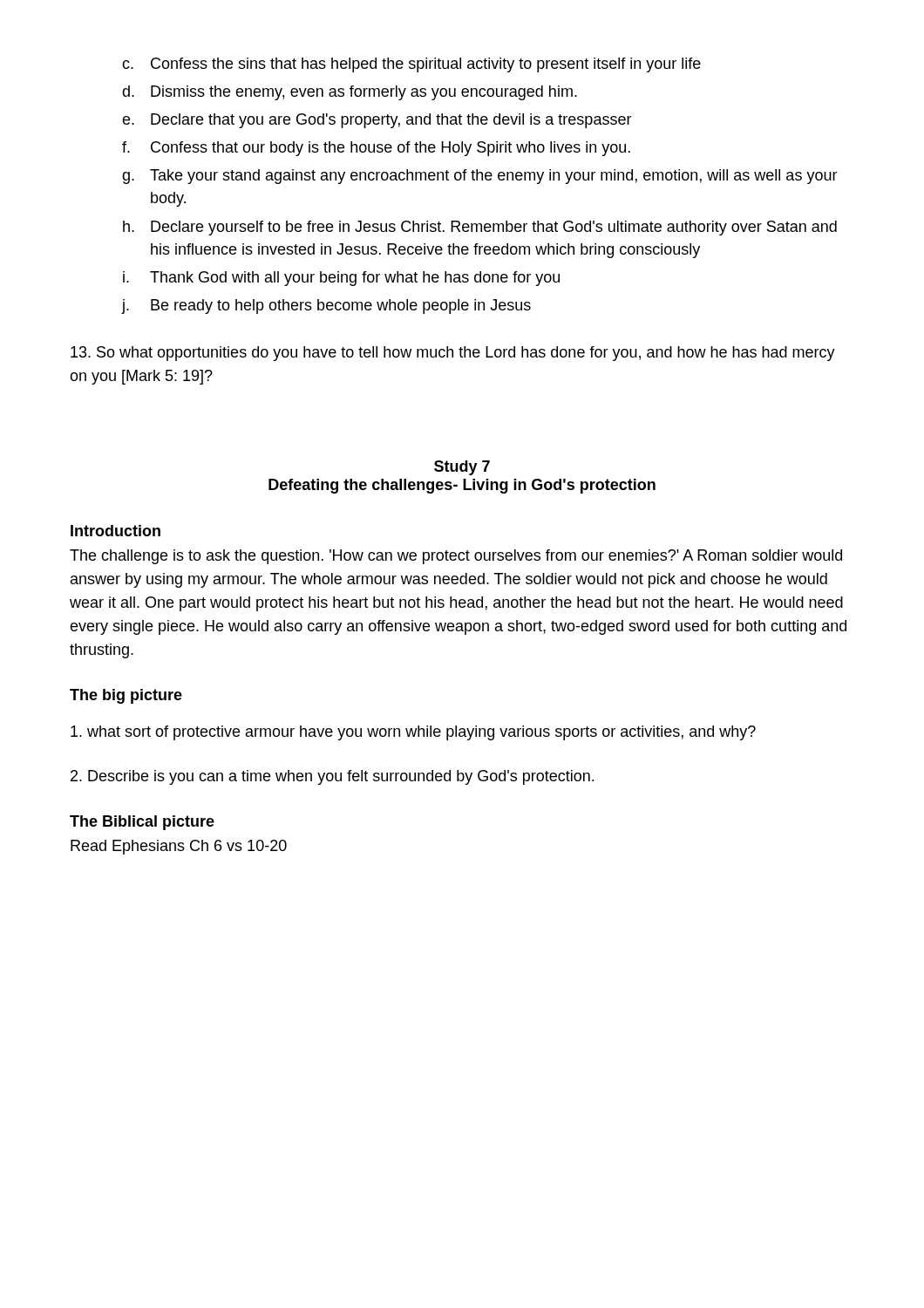Viewport: 924px width, 1308px height.
Task: Locate the block of text that opens with "f. Confess that our body is the"
Action: tap(488, 148)
